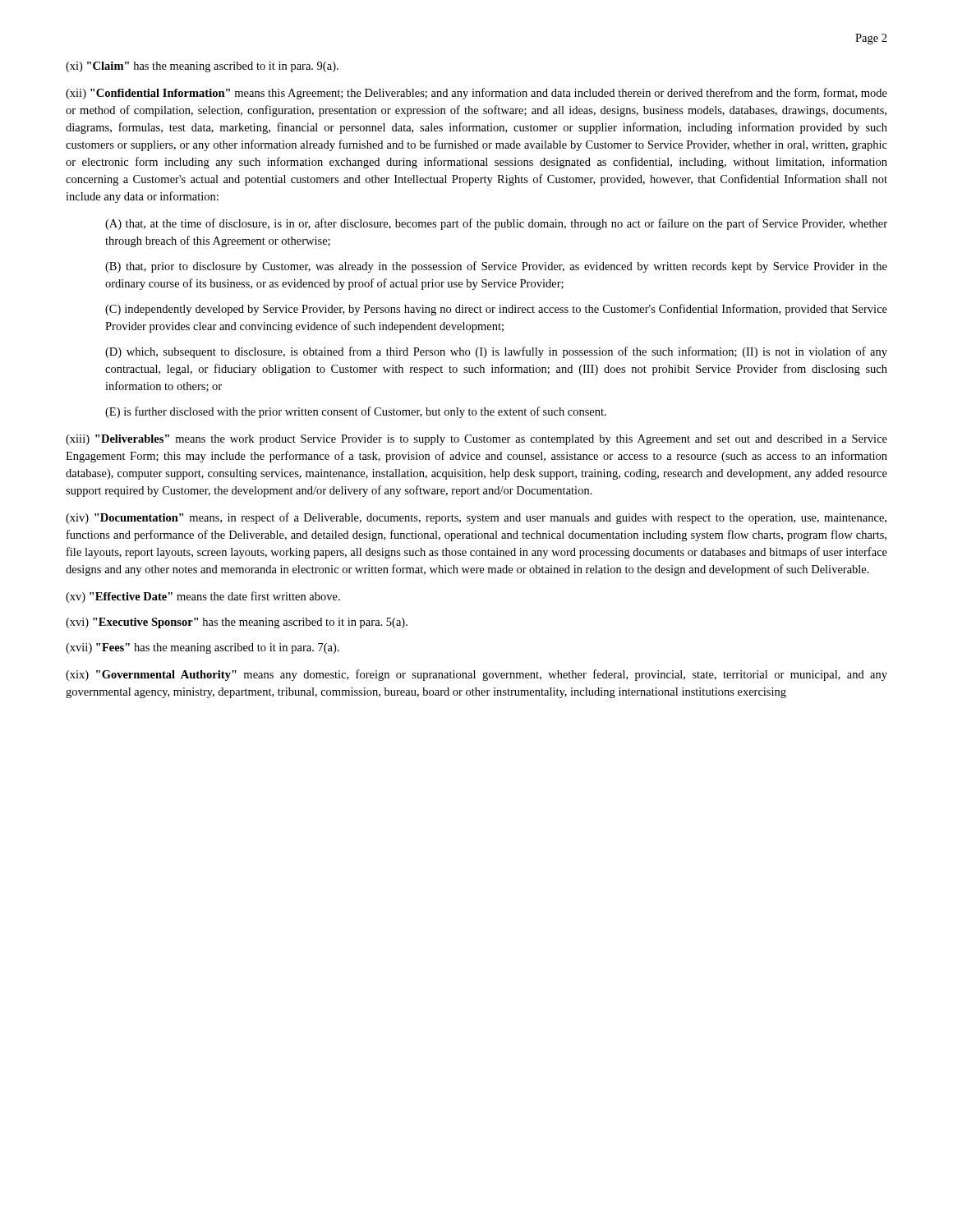The width and height of the screenshot is (953, 1232).
Task: Locate the block of text that opens with "(B) that, prior to disclosure"
Action: (x=496, y=275)
